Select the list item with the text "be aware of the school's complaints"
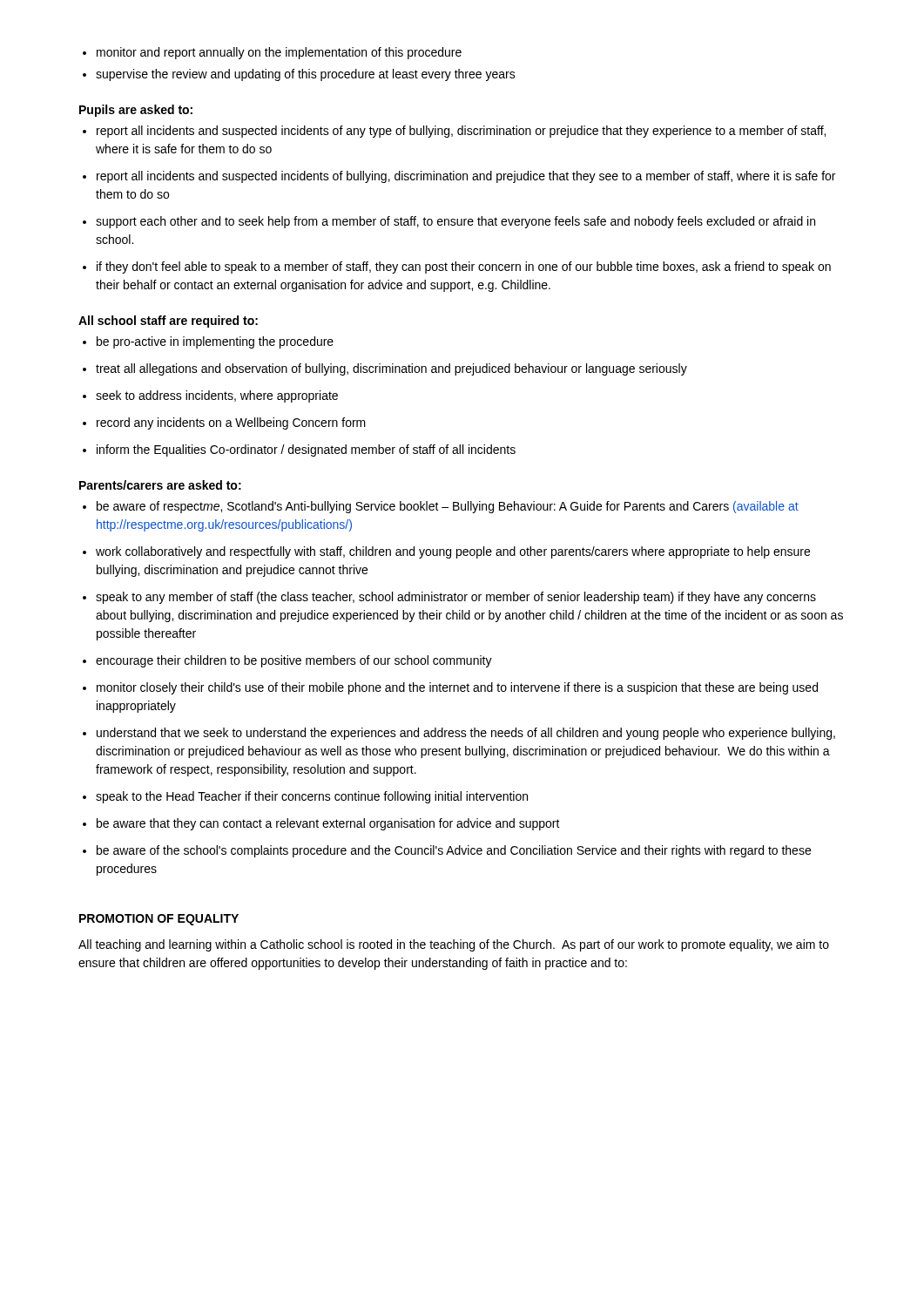The image size is (924, 1307). point(454,860)
